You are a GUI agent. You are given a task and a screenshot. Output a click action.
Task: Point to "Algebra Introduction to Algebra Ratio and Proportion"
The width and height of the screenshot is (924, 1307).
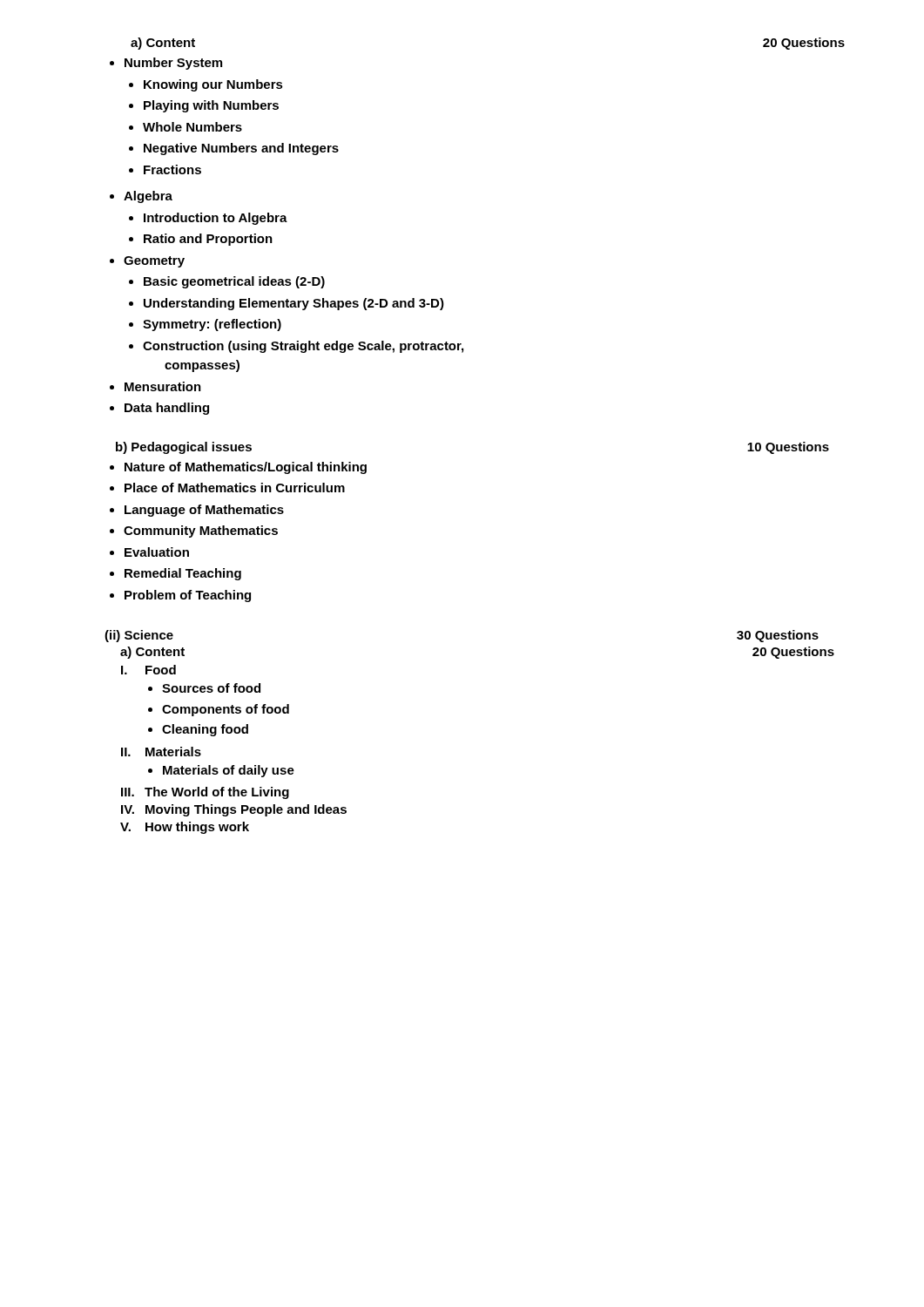pyautogui.click(x=141, y=197)
